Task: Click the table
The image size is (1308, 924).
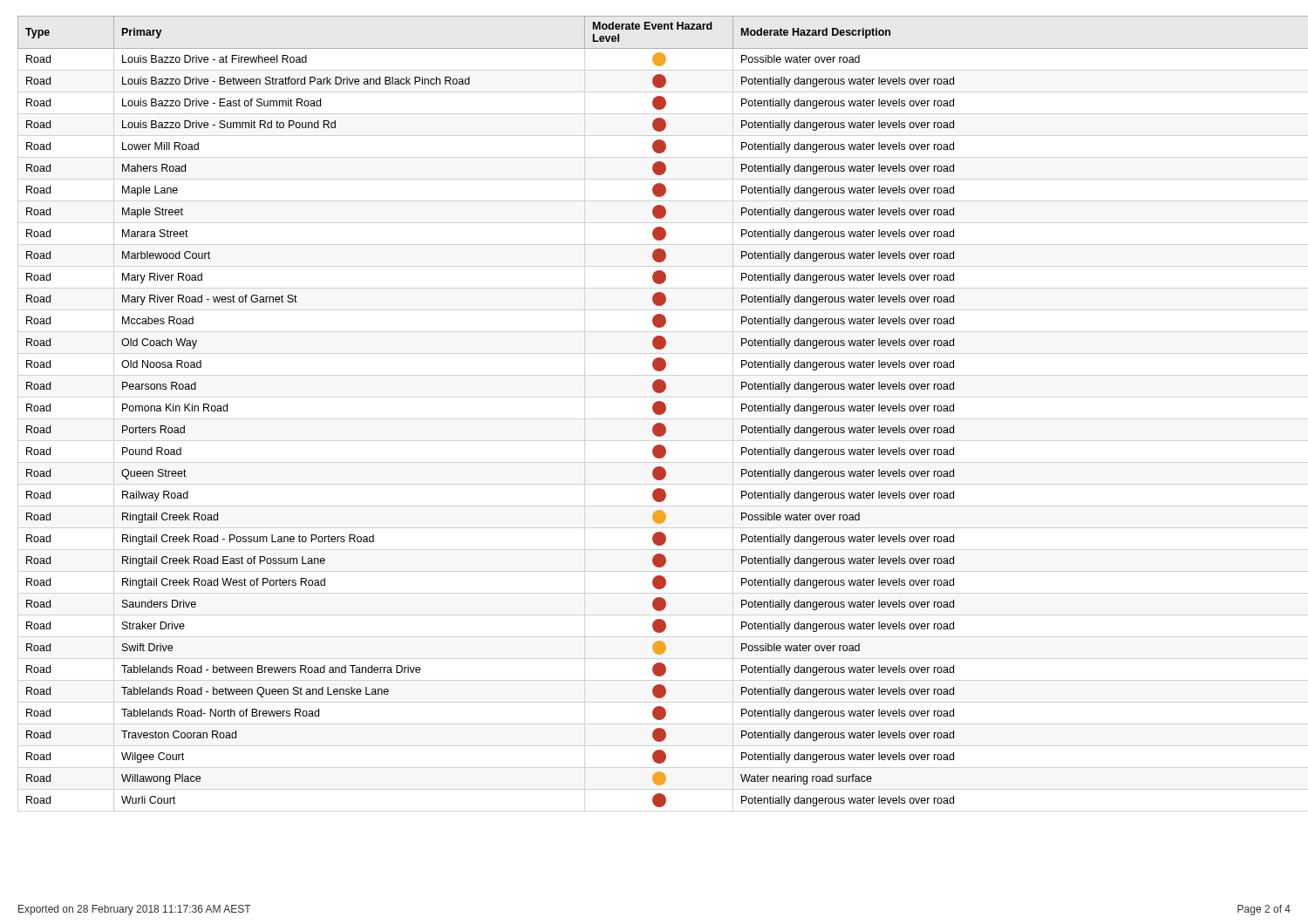Action: pos(654,414)
